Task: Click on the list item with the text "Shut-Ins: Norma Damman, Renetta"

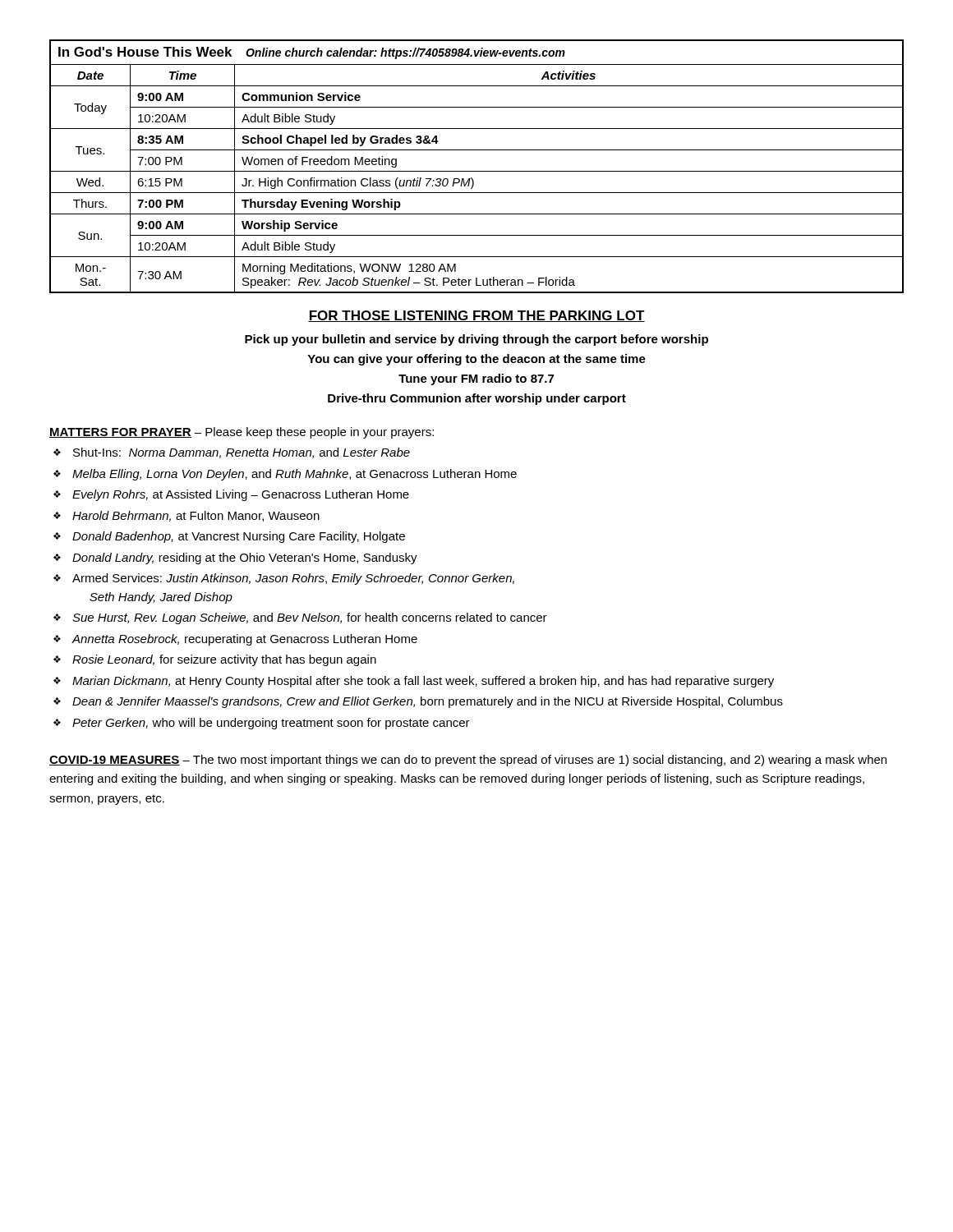Action: 241,452
